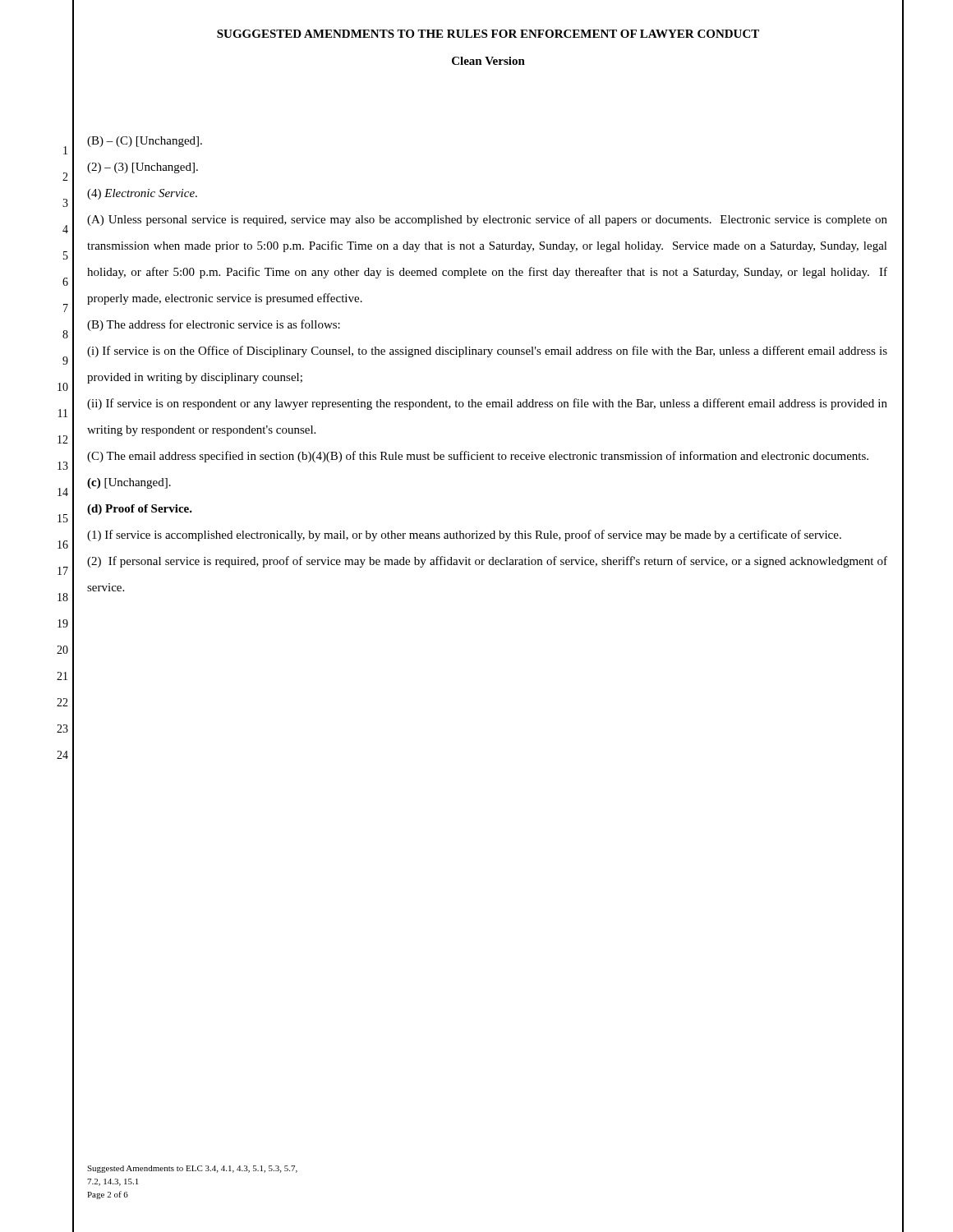Click on the list item that says "(B) – (C) [Unchanged]."

(x=145, y=140)
